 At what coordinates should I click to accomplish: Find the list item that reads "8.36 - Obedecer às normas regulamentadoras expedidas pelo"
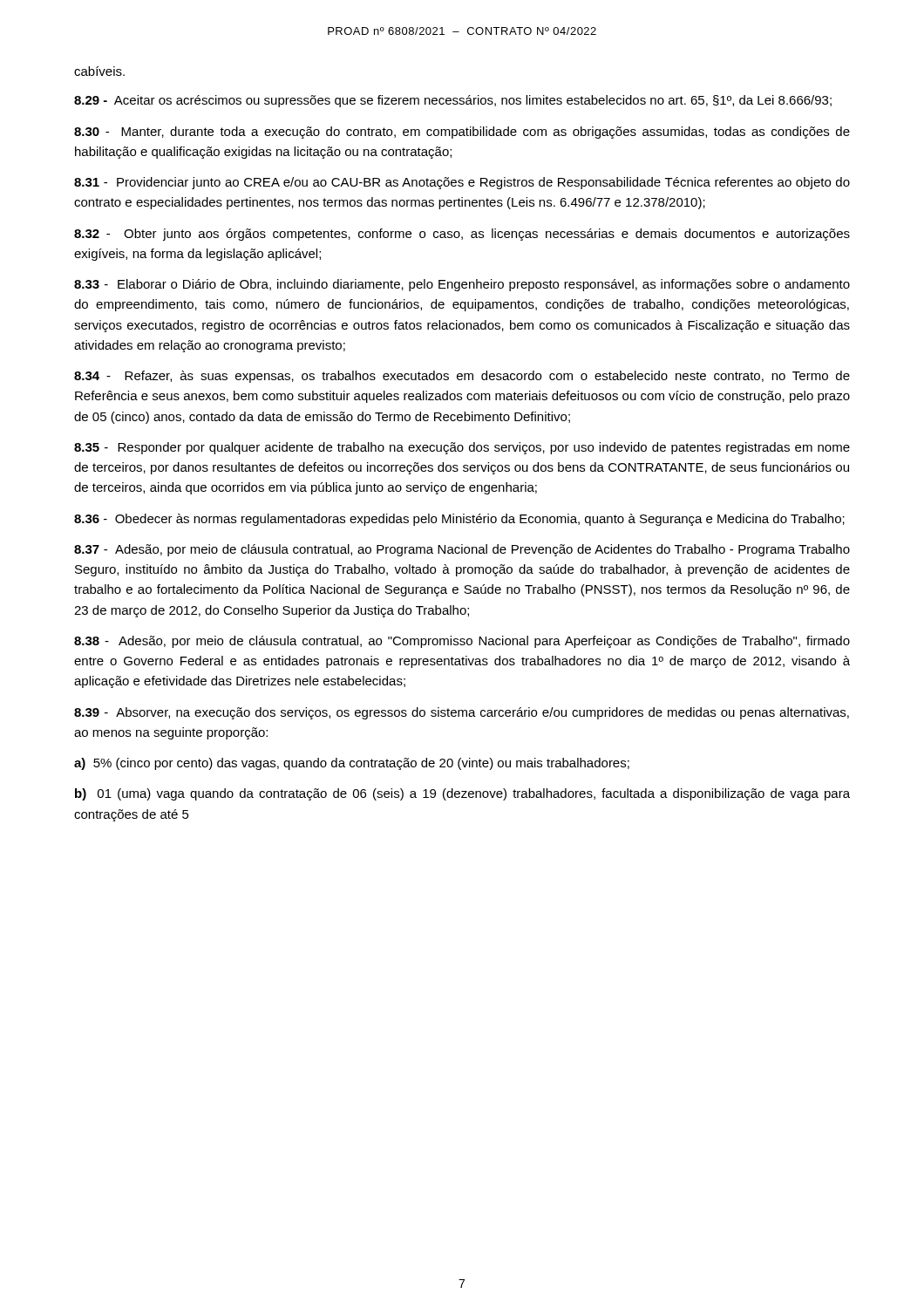click(460, 518)
